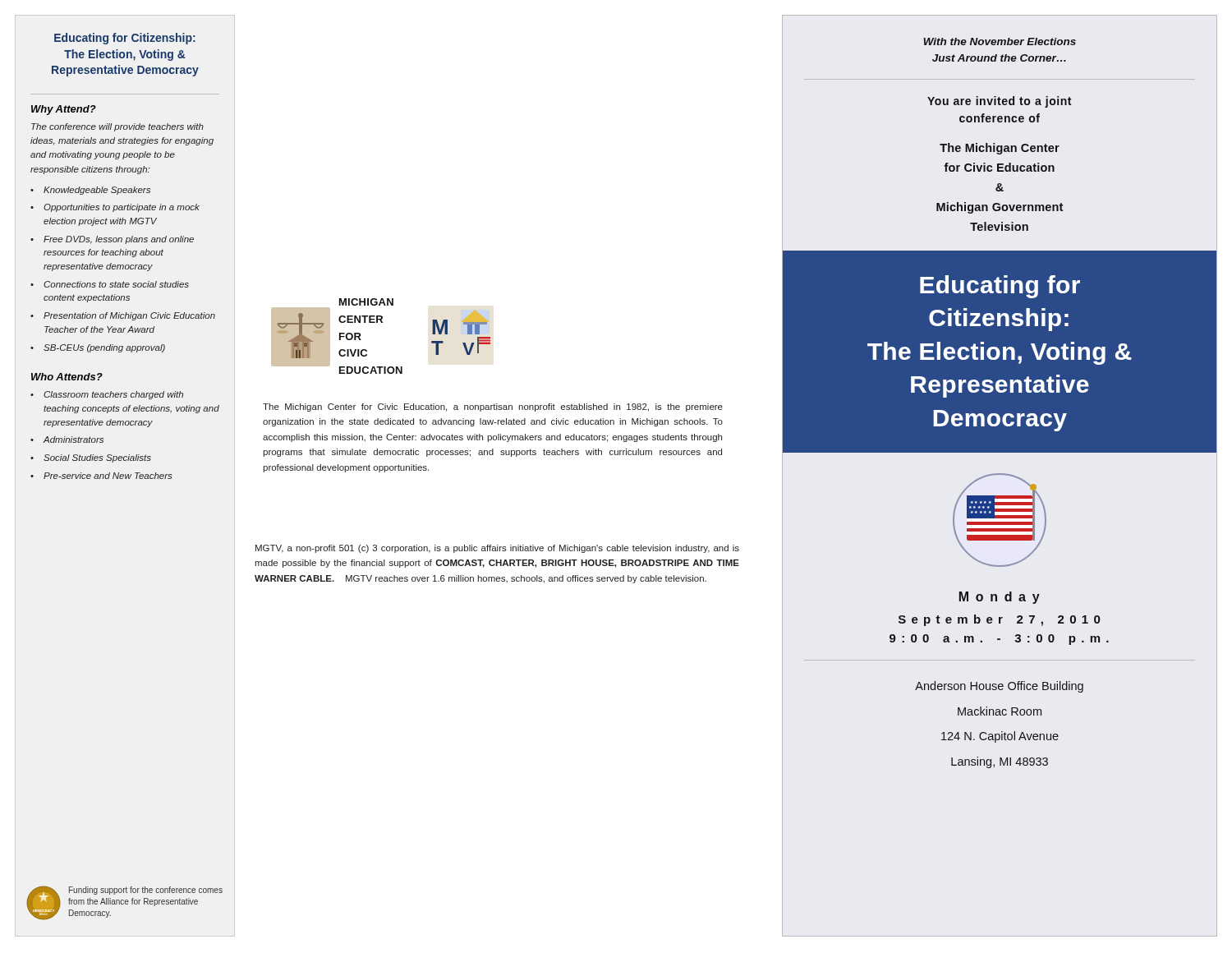This screenshot has height=953, width=1232.
Task: Select the text that says "With the November ElectionsJust Around the Corner…"
Action: coord(1000,50)
